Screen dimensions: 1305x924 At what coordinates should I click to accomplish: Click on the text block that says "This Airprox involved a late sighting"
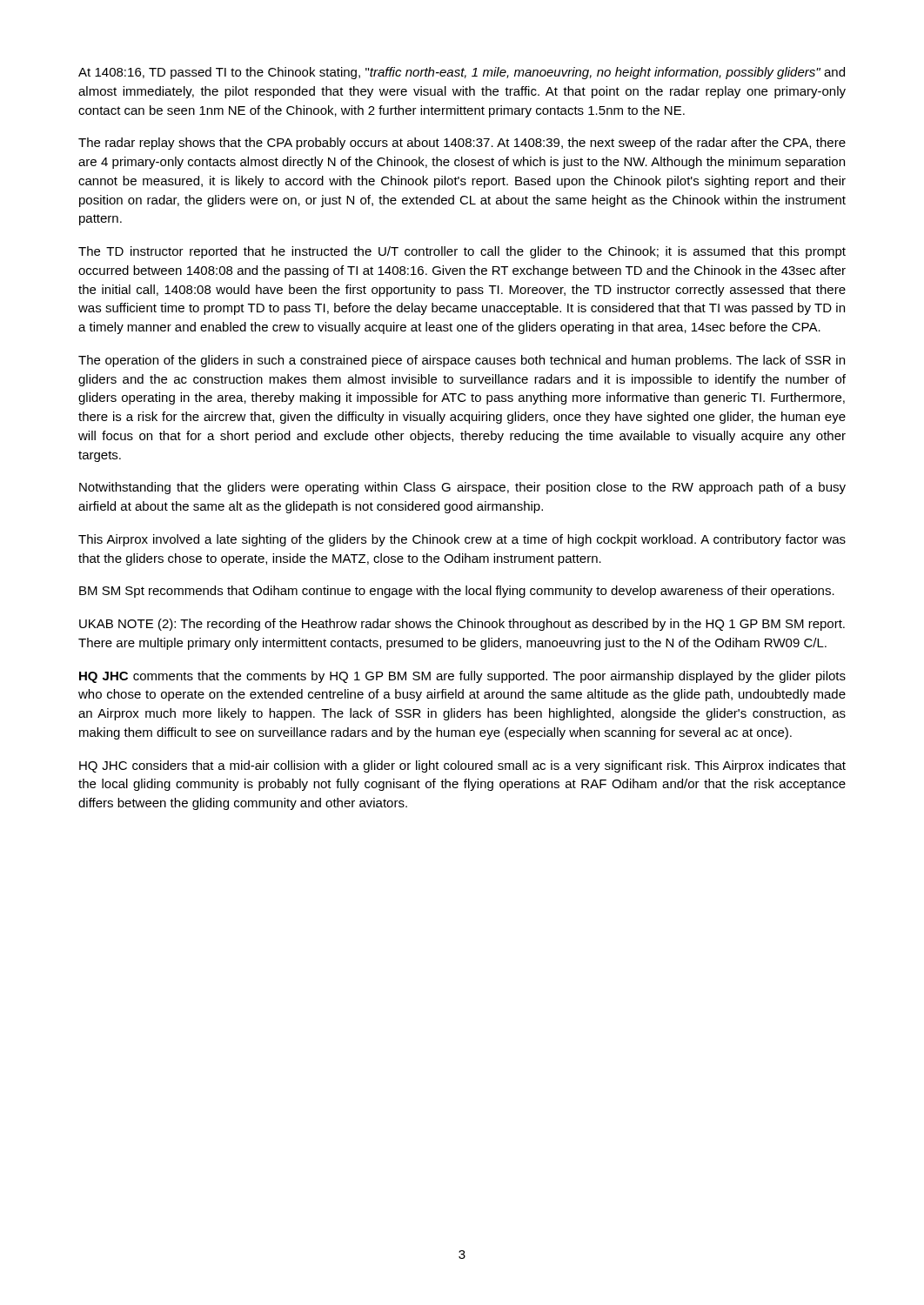[462, 548]
